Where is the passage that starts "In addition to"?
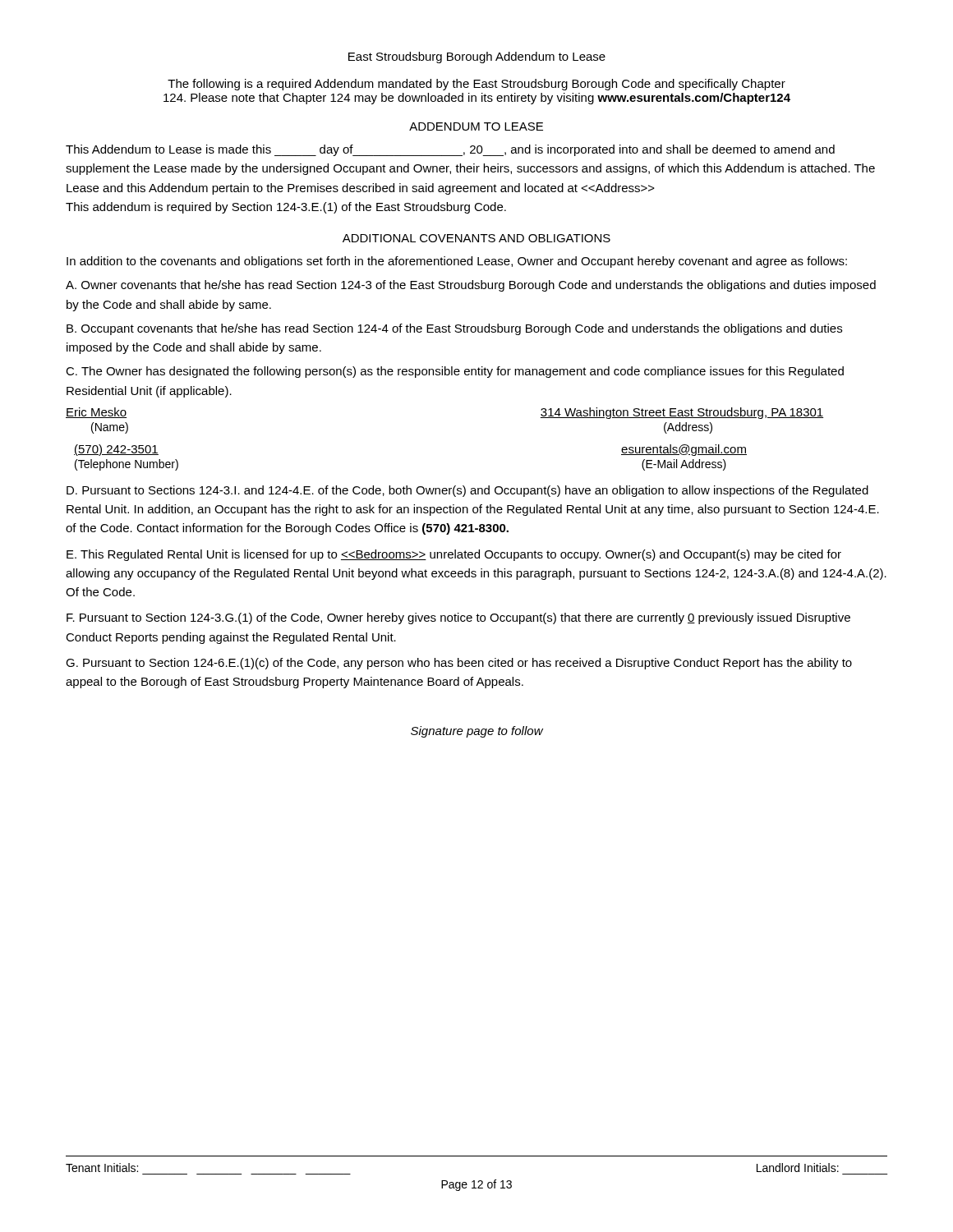953x1232 pixels. [x=457, y=261]
